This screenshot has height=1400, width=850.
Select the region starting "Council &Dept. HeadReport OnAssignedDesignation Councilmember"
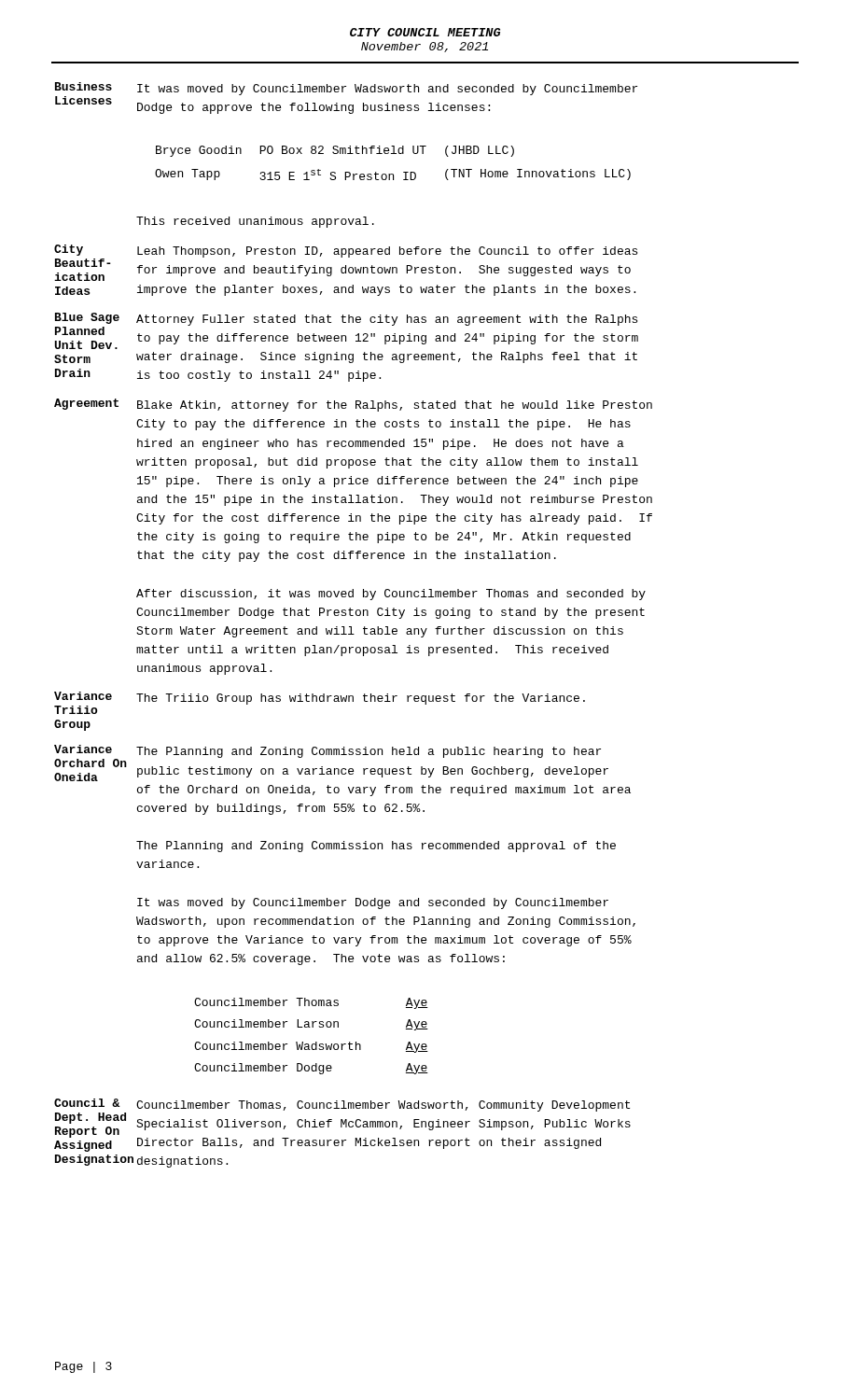click(425, 1134)
